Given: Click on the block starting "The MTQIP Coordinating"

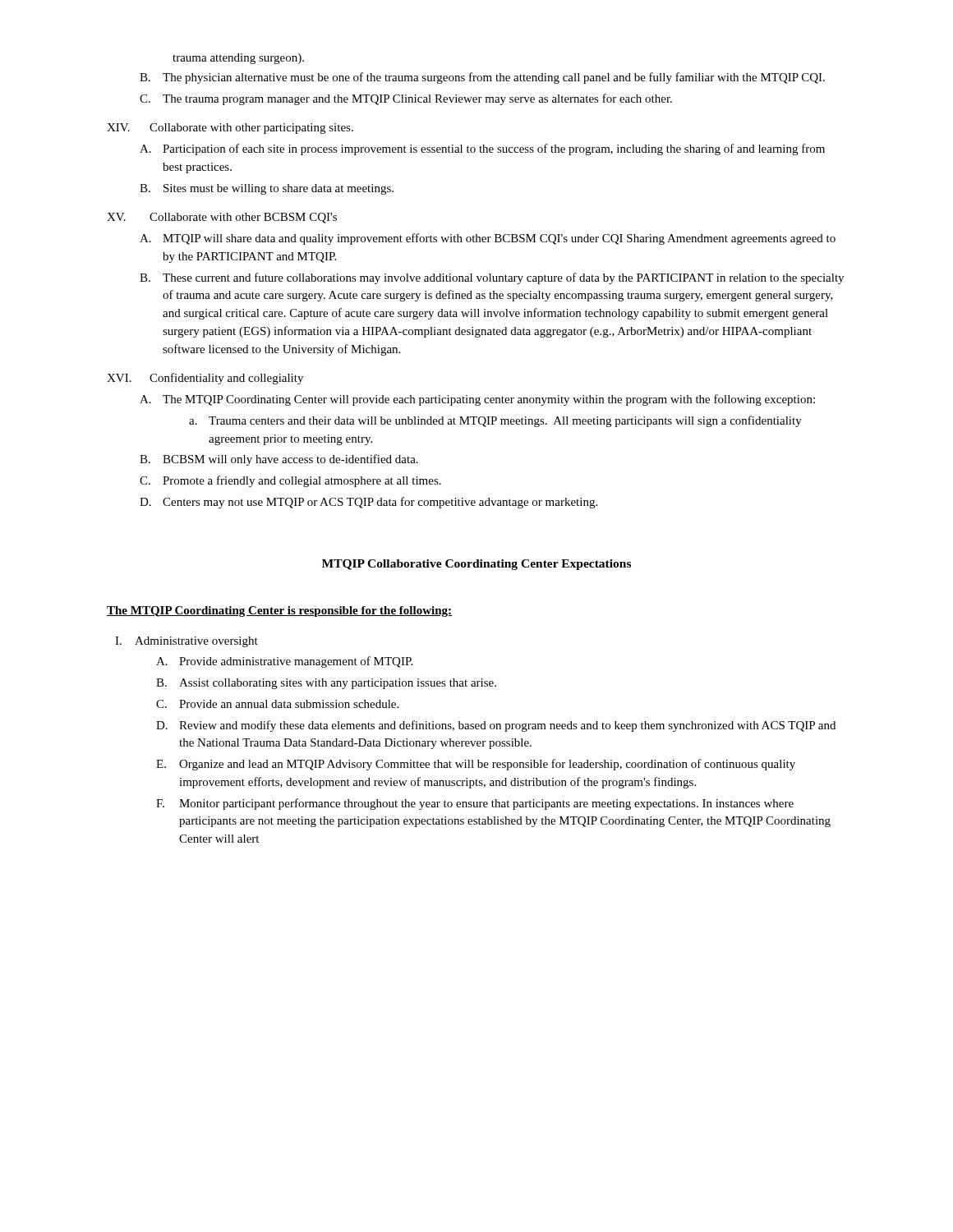Looking at the screenshot, I should (x=279, y=610).
